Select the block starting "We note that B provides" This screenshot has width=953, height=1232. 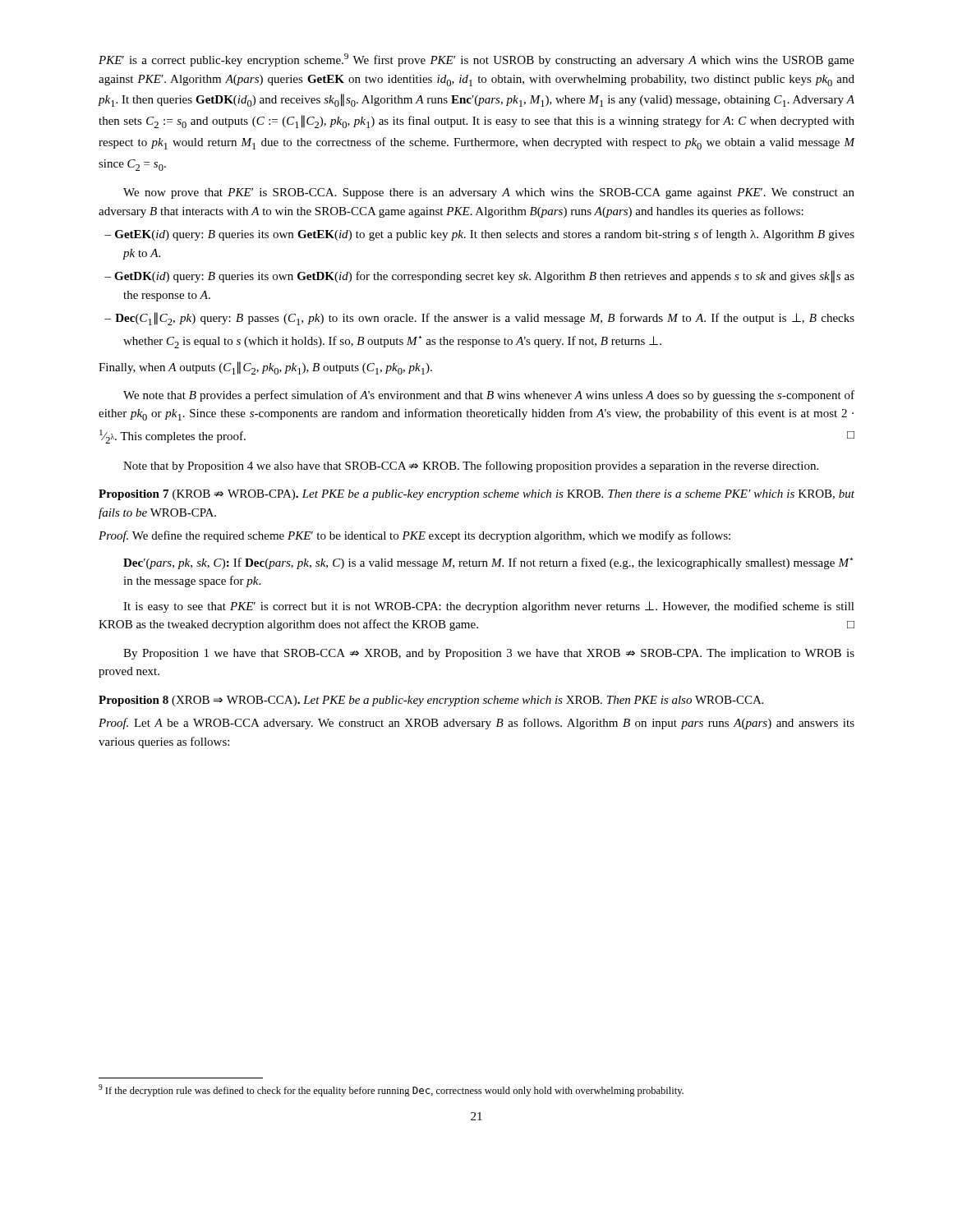click(x=476, y=417)
